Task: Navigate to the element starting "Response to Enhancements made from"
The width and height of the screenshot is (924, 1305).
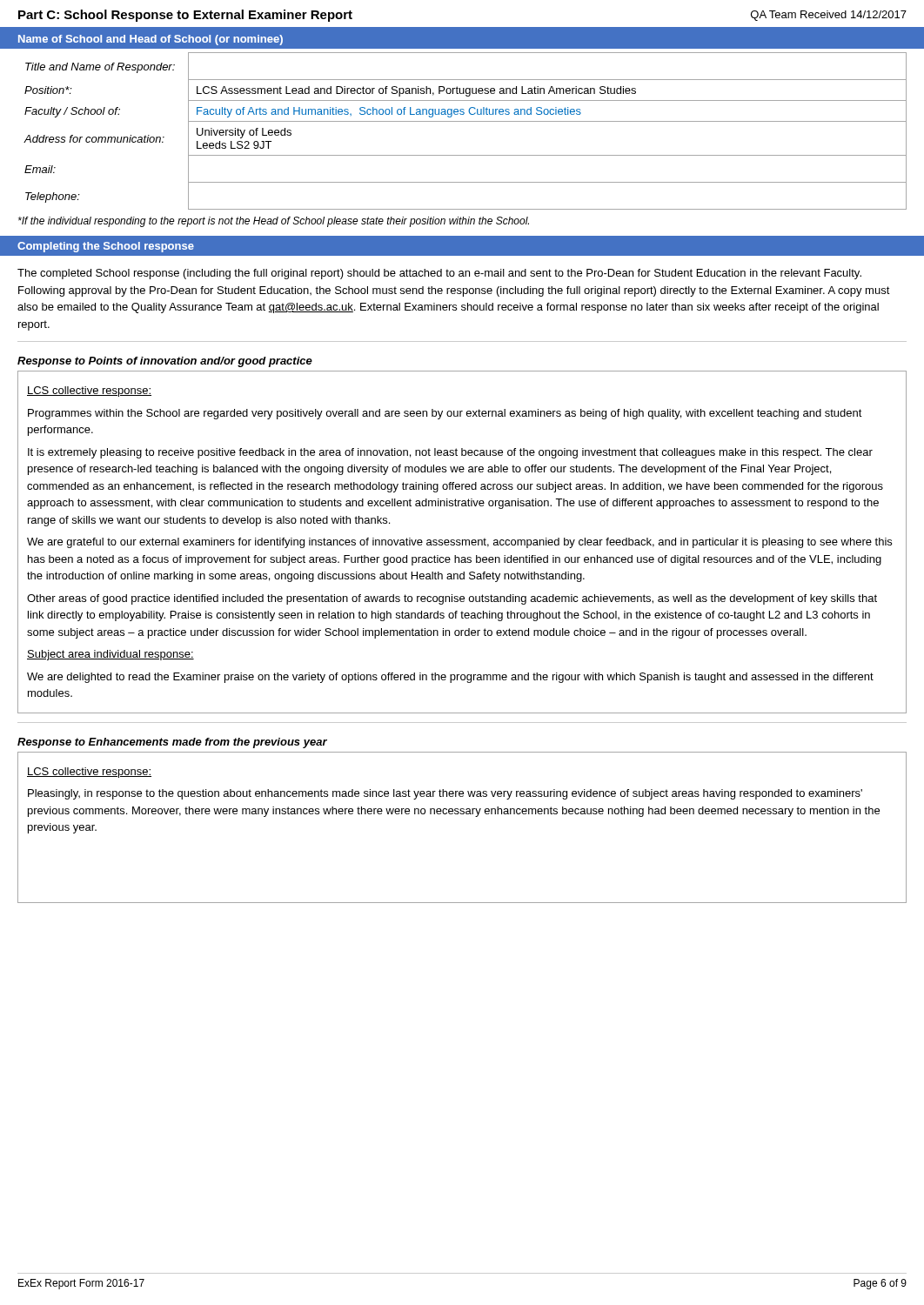Action: pos(172,741)
